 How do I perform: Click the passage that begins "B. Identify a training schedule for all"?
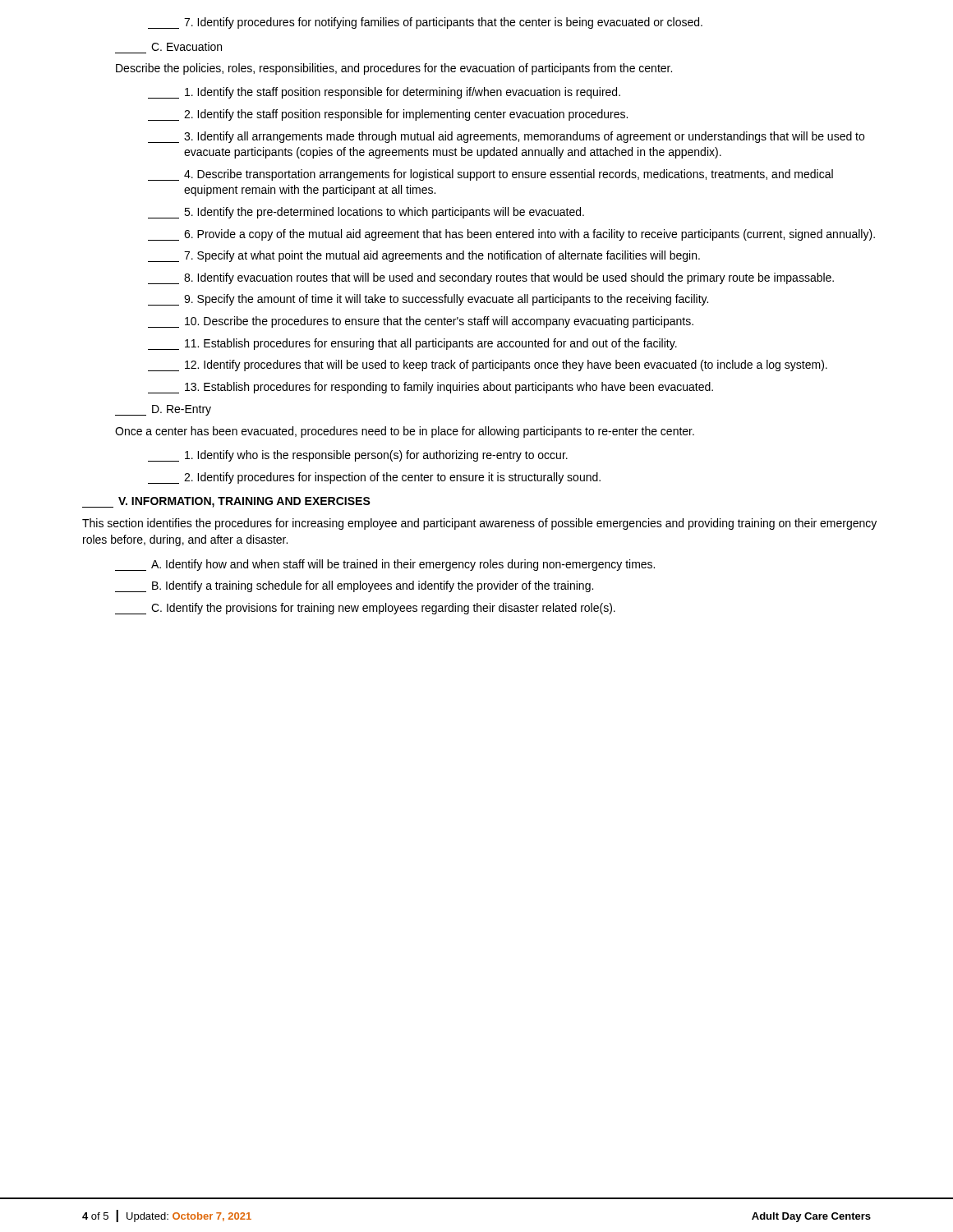(355, 586)
